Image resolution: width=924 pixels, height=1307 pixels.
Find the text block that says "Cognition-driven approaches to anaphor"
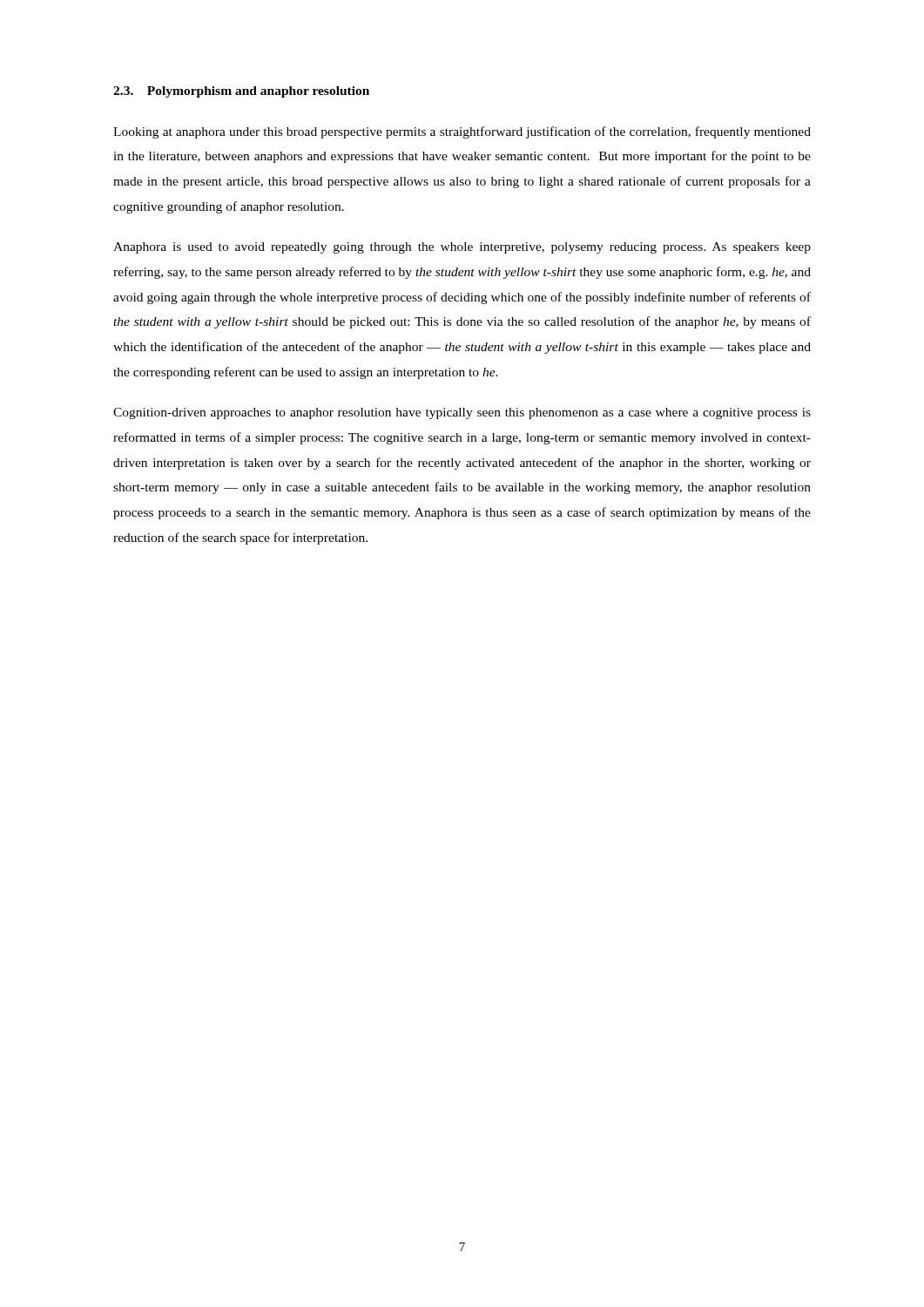[x=462, y=475]
